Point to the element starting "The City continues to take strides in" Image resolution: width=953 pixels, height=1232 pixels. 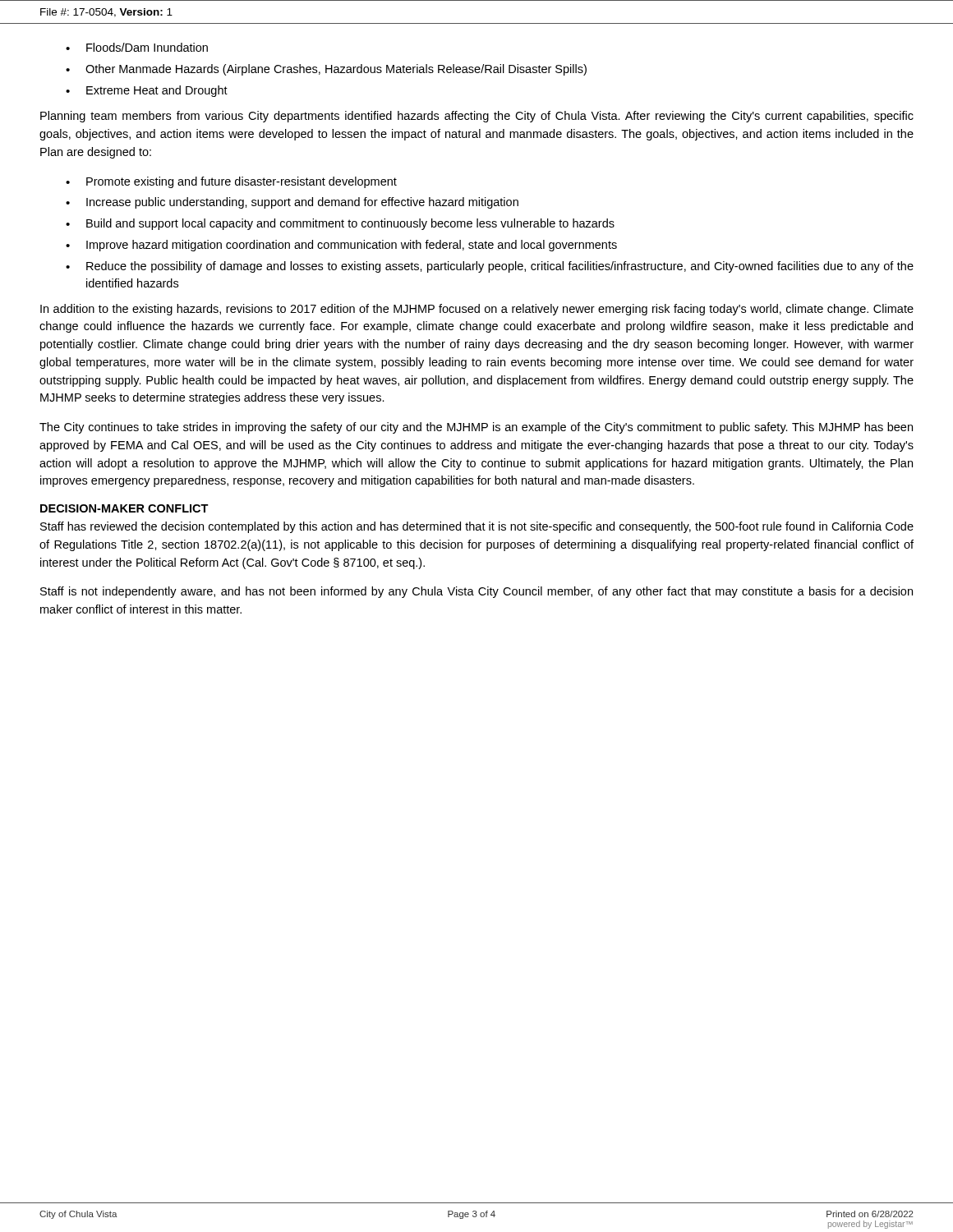click(x=476, y=454)
